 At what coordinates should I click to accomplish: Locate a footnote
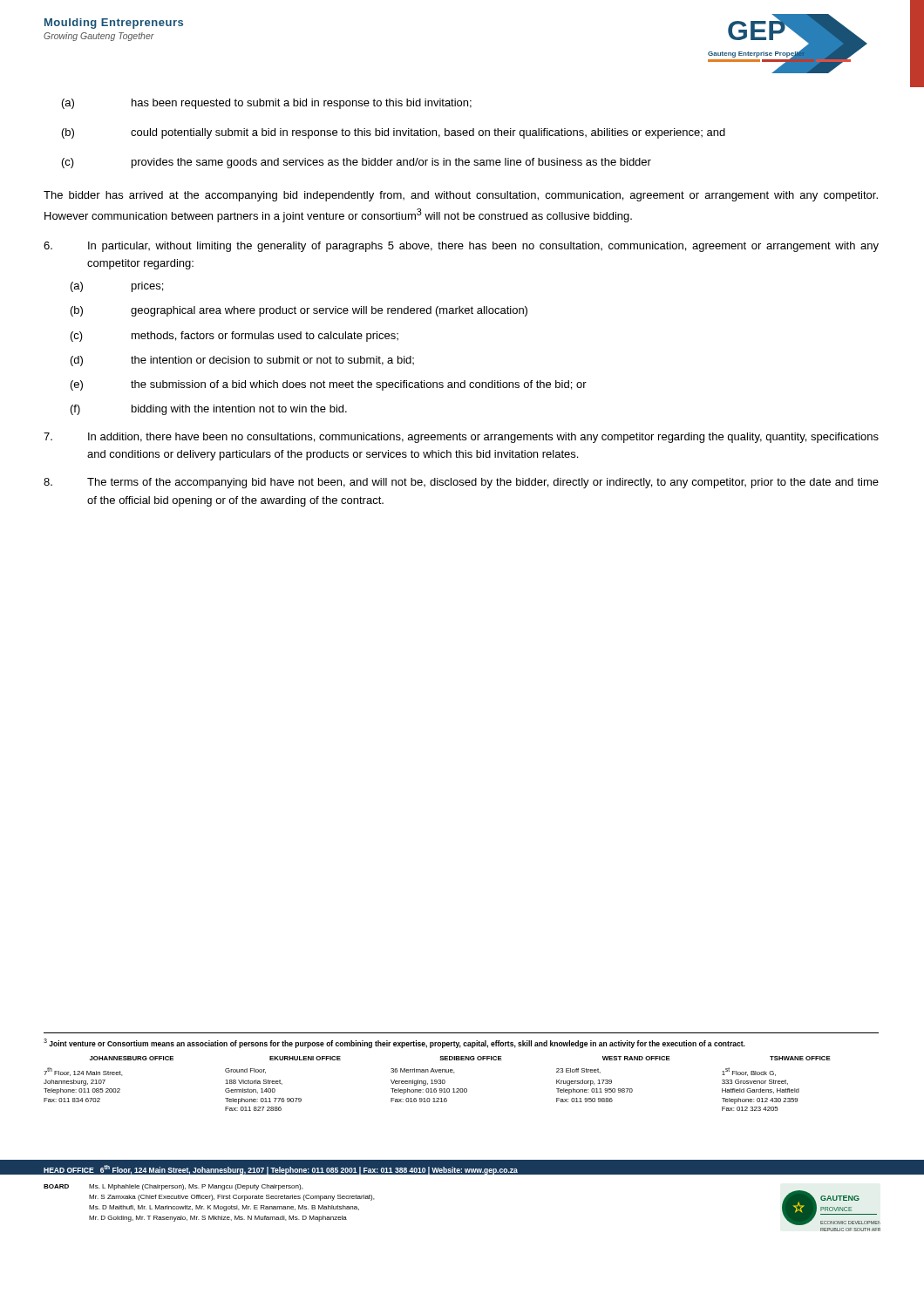pos(461,1076)
